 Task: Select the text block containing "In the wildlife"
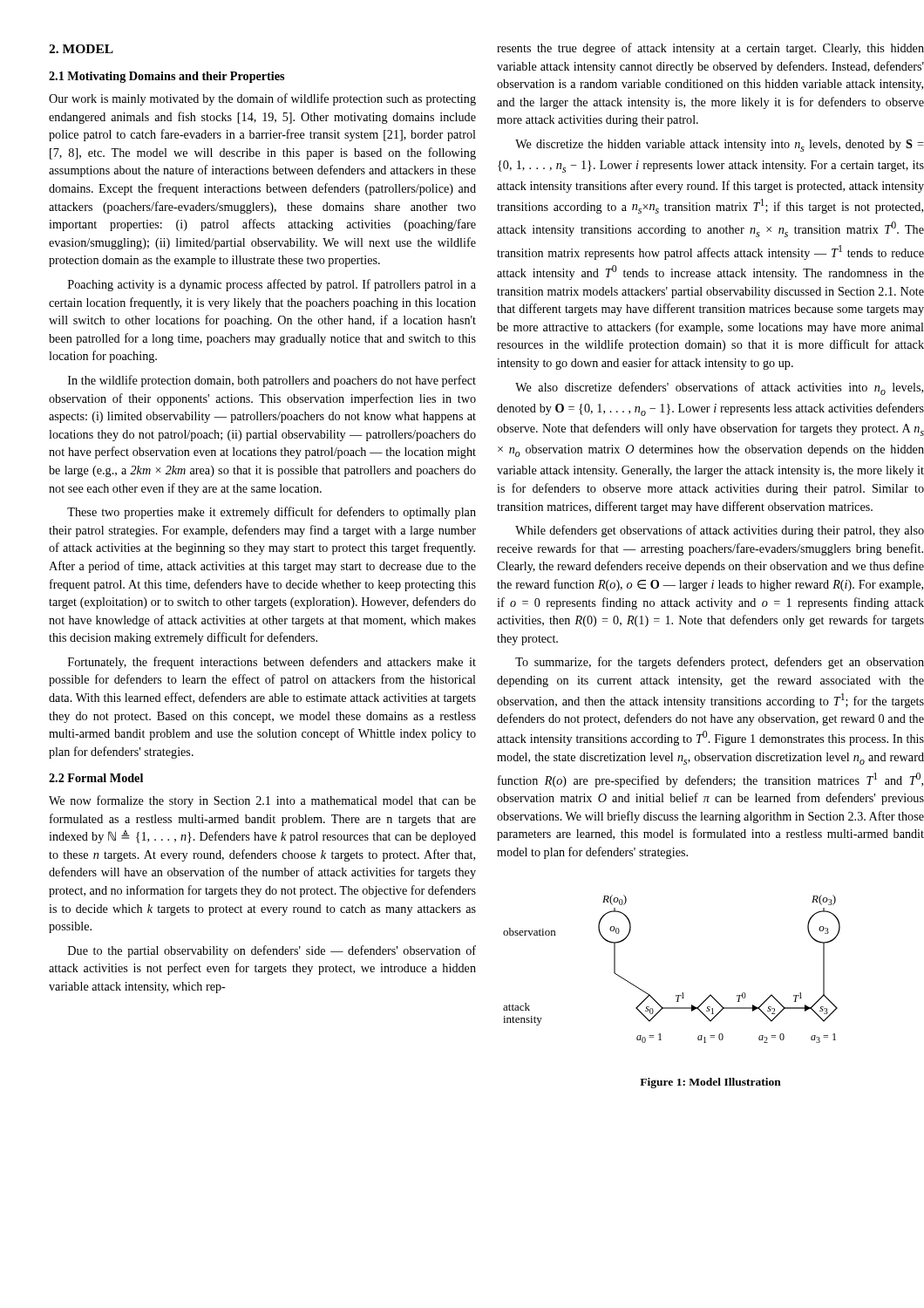pos(262,434)
